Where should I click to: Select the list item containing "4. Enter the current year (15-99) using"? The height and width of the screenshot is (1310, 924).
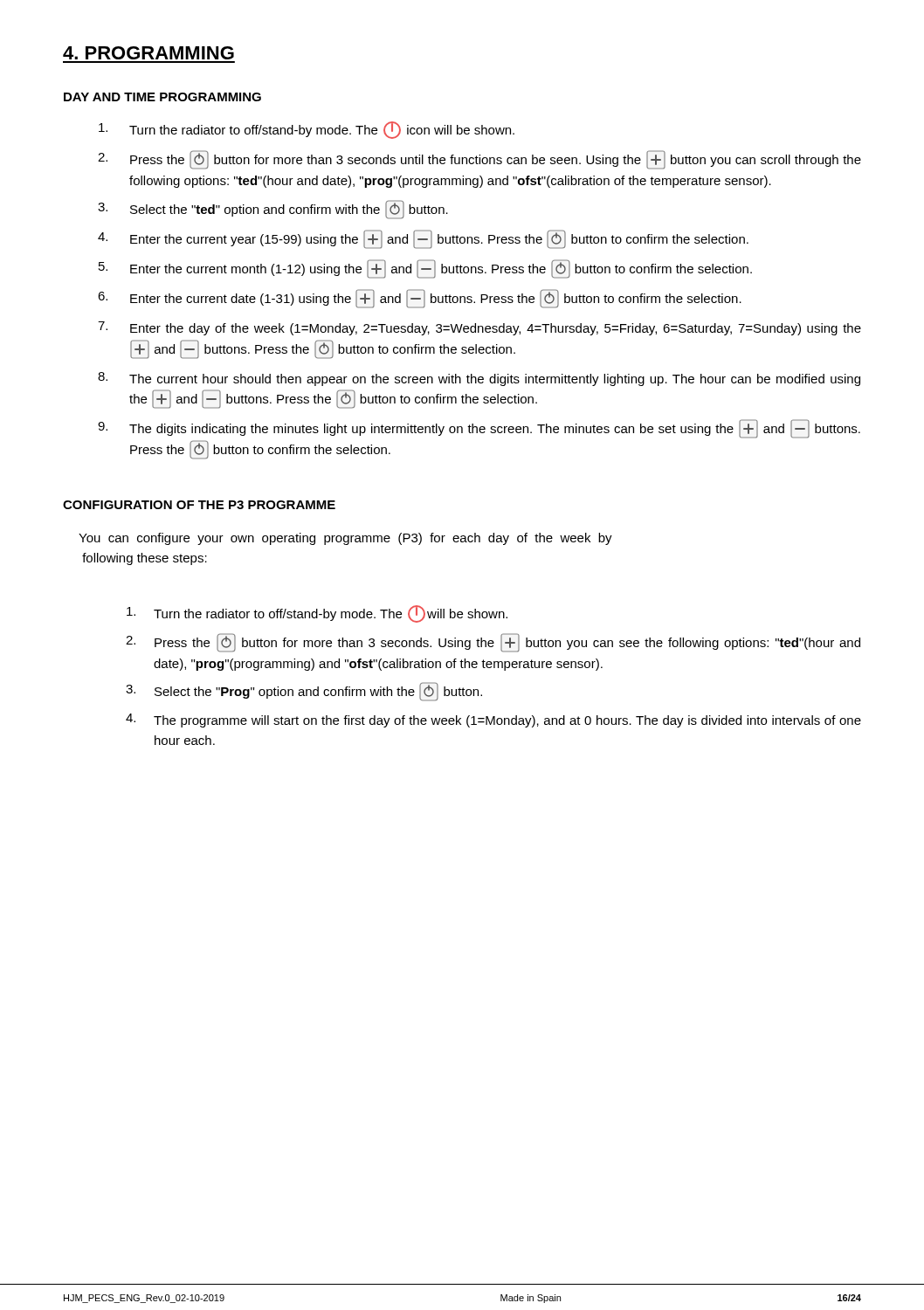click(x=469, y=240)
